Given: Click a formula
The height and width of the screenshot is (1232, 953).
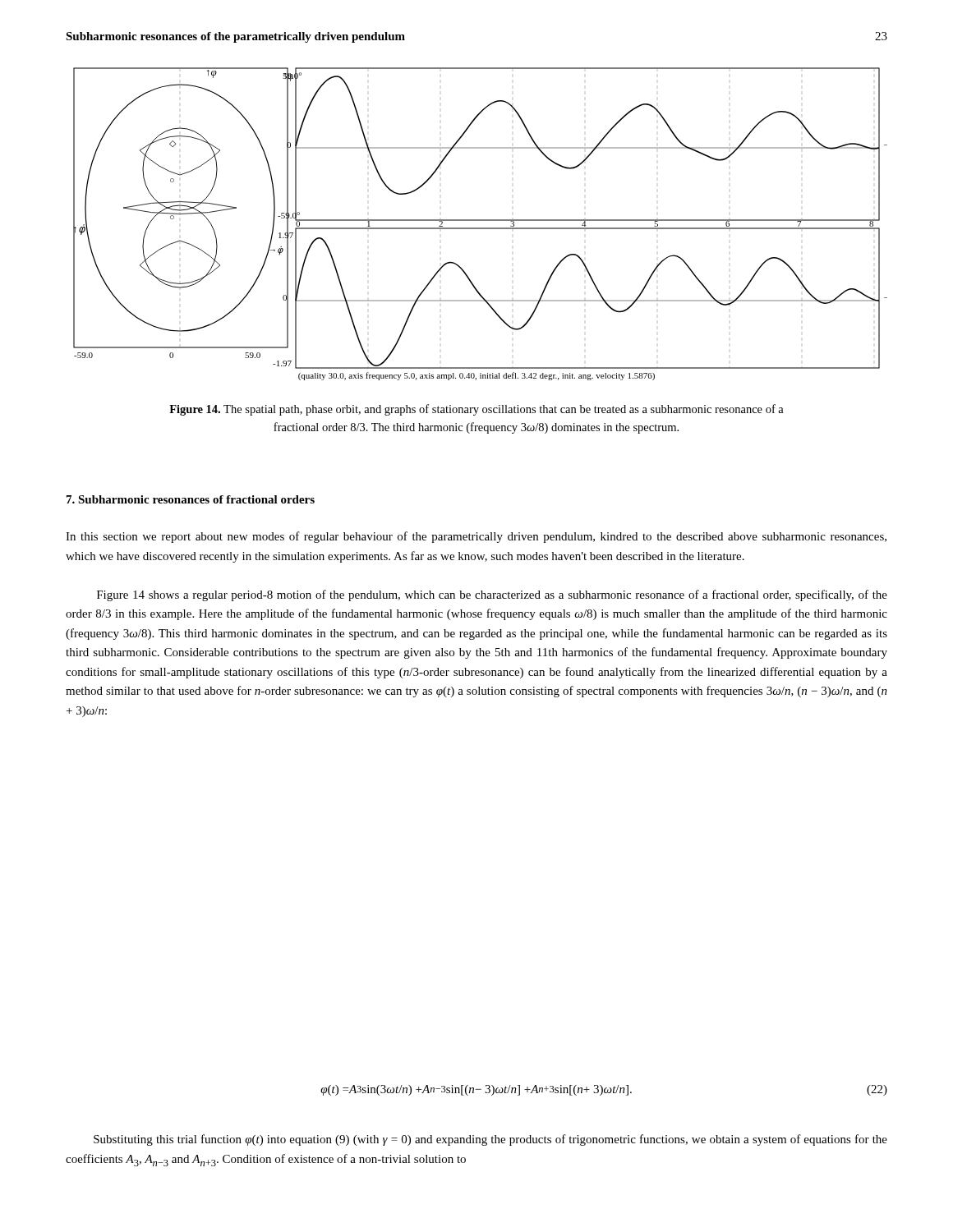Looking at the screenshot, I should [x=604, y=1090].
